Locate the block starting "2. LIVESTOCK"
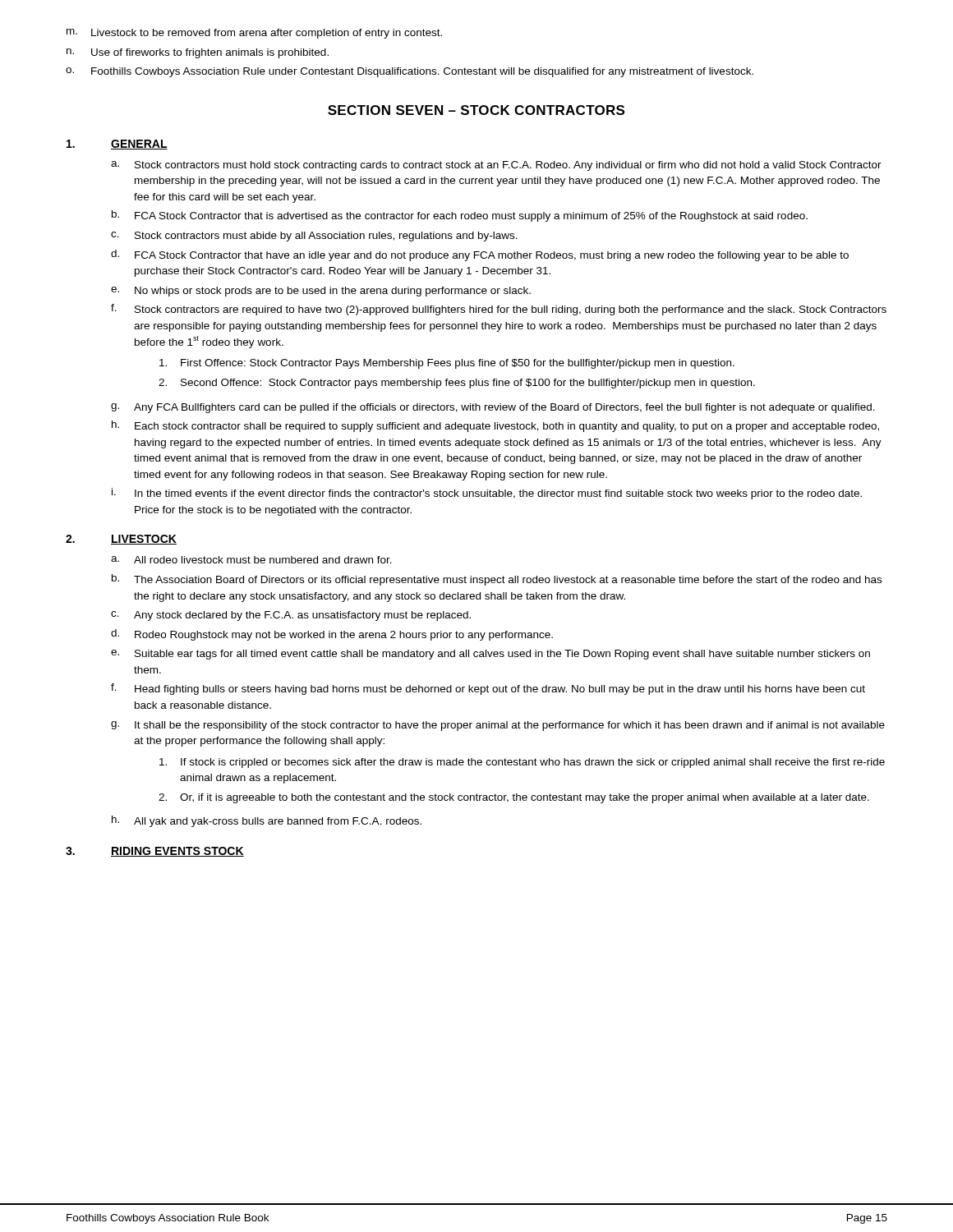This screenshot has height=1232, width=953. click(121, 539)
